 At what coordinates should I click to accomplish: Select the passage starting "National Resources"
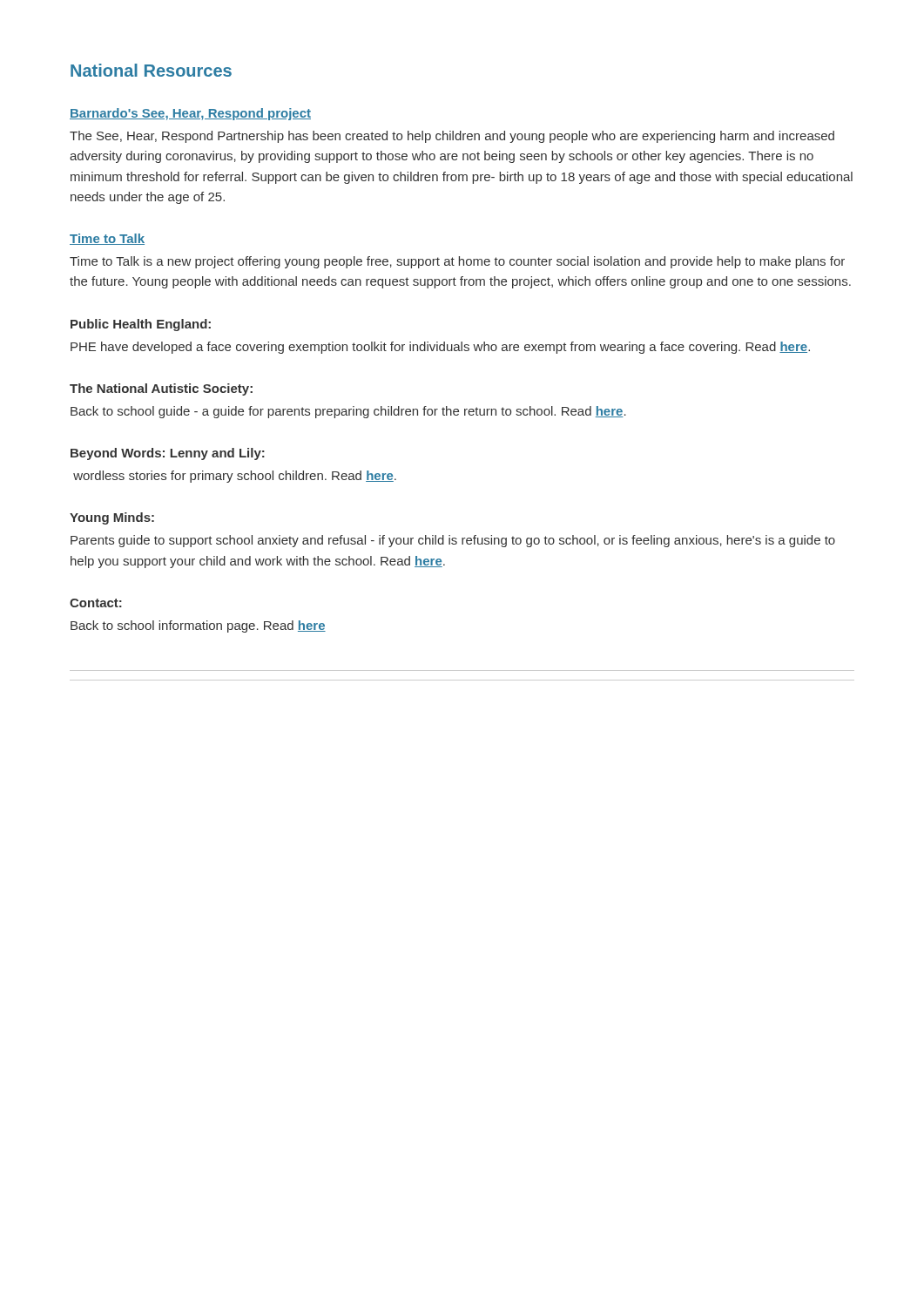(x=151, y=71)
